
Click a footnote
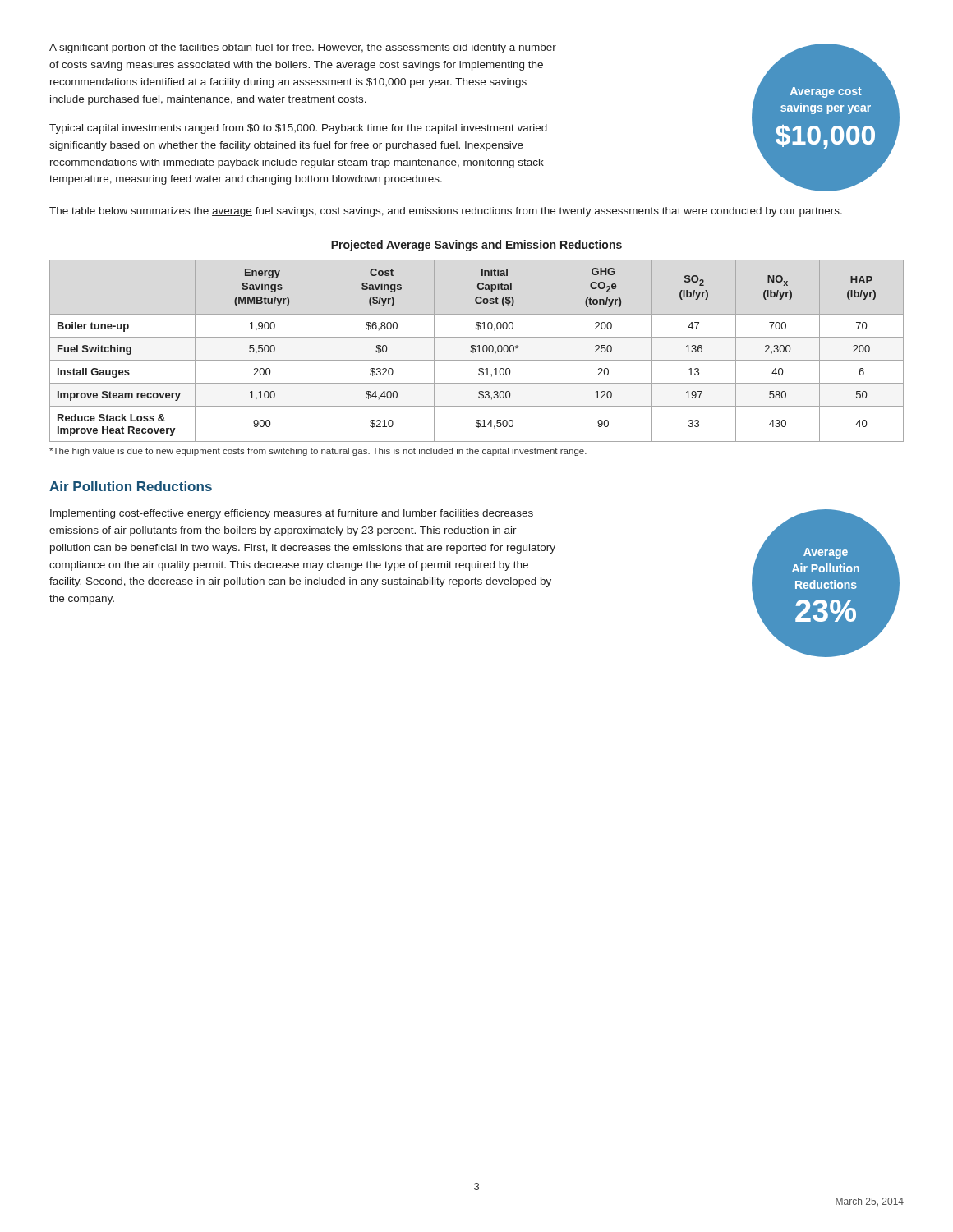pyautogui.click(x=318, y=451)
